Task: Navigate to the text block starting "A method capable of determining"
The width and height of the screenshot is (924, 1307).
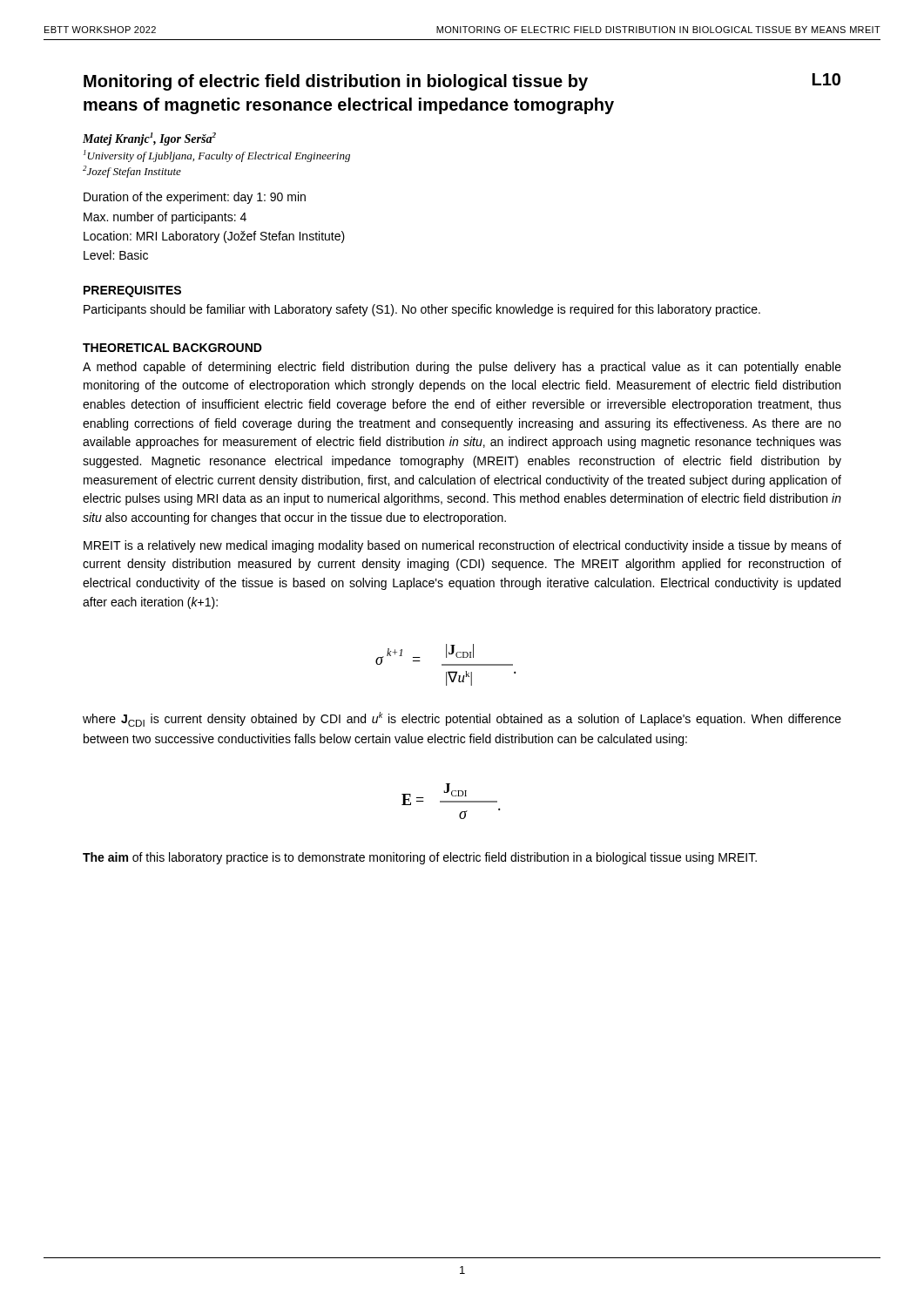Action: 462,442
